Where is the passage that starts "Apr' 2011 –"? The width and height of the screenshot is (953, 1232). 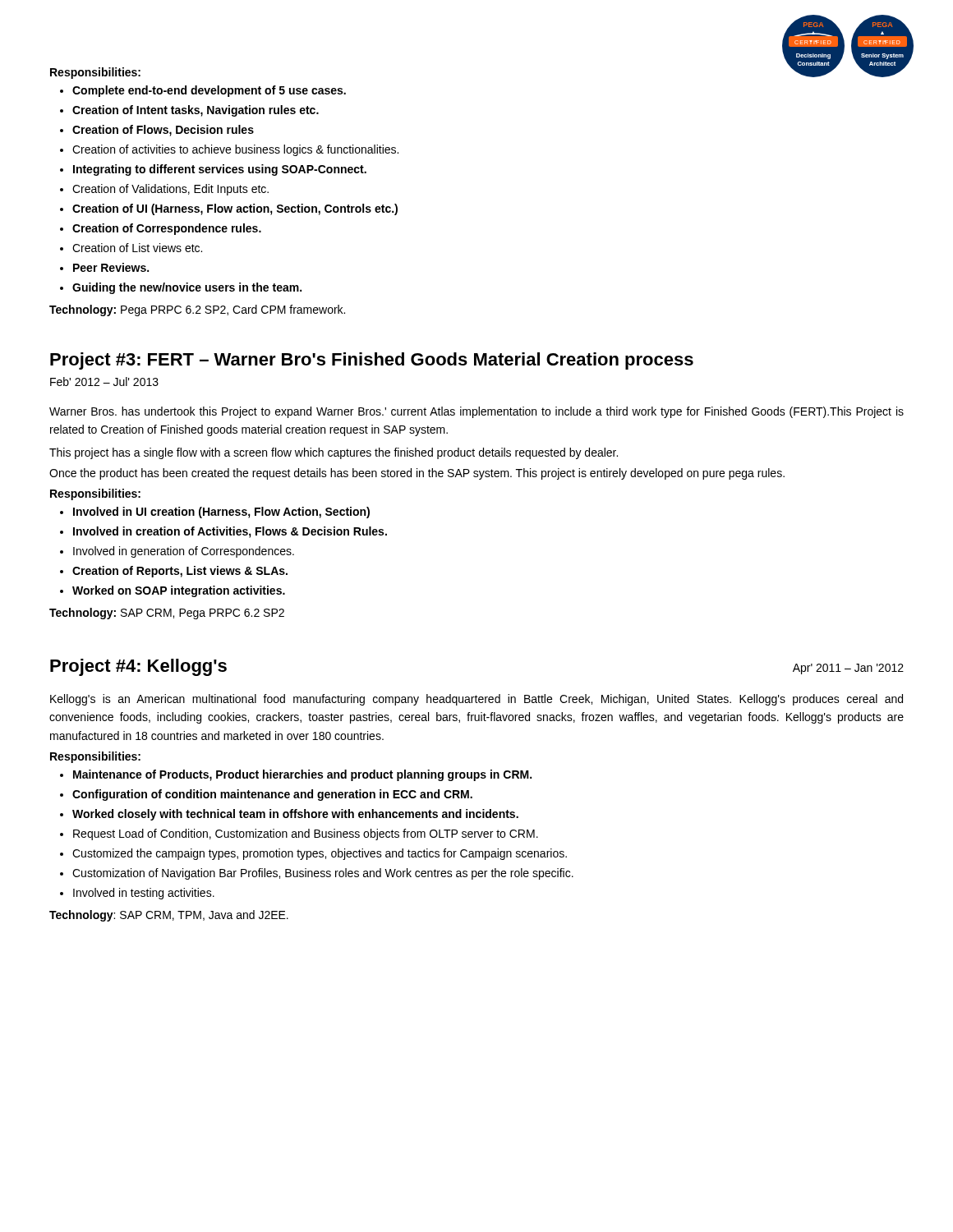pyautogui.click(x=848, y=668)
